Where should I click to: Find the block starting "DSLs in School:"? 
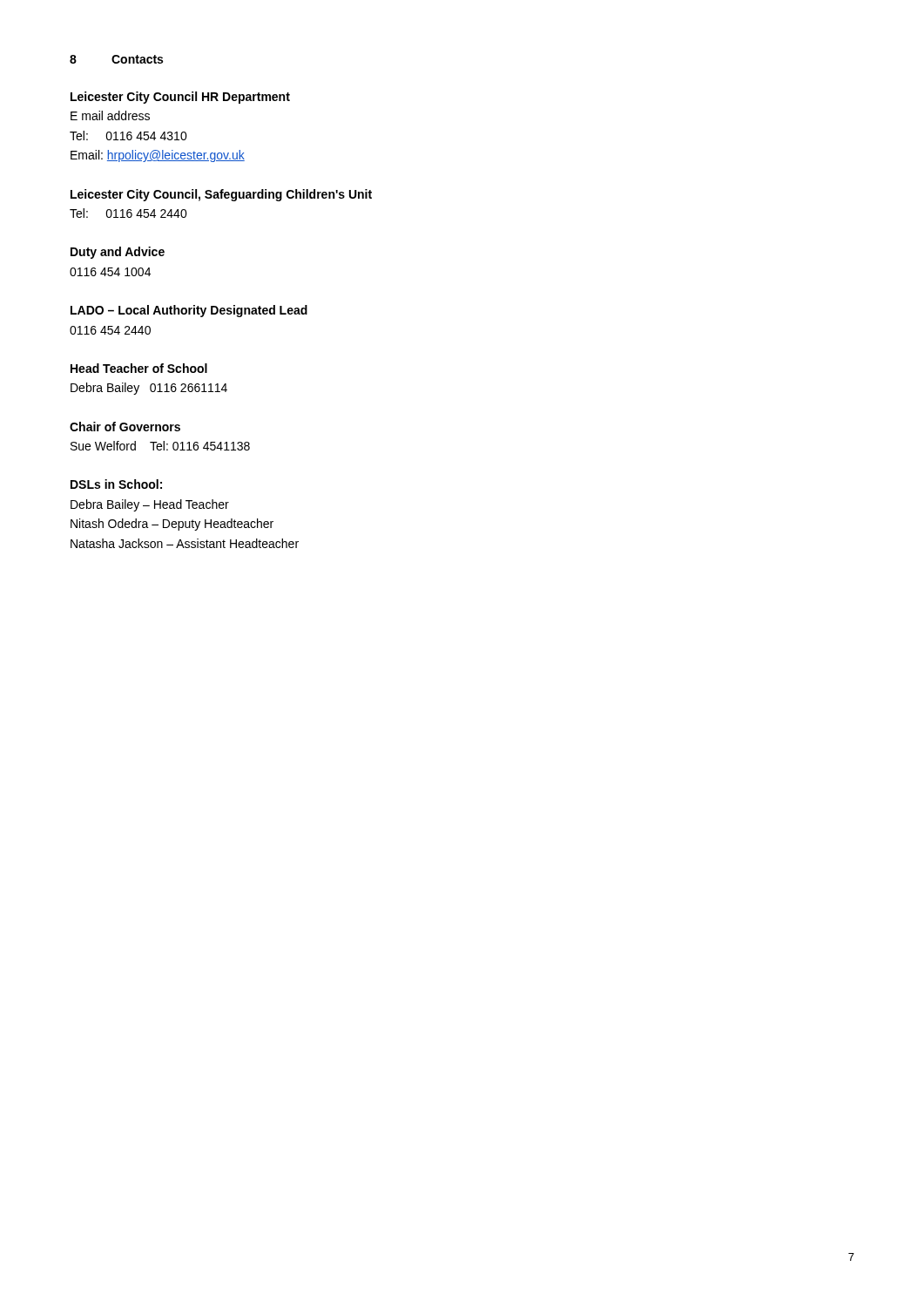tap(184, 514)
